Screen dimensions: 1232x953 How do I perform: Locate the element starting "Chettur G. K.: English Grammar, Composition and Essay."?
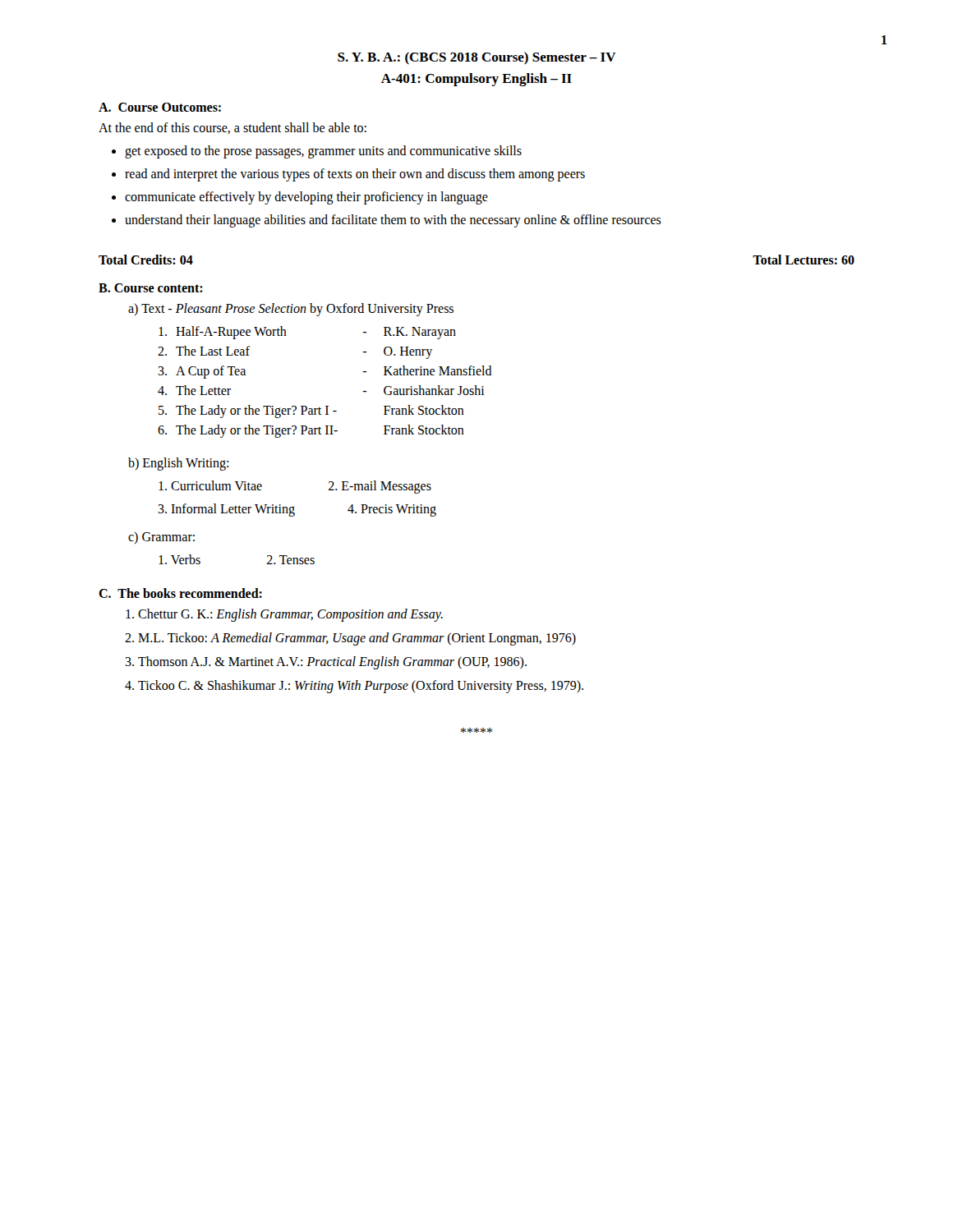(x=291, y=614)
